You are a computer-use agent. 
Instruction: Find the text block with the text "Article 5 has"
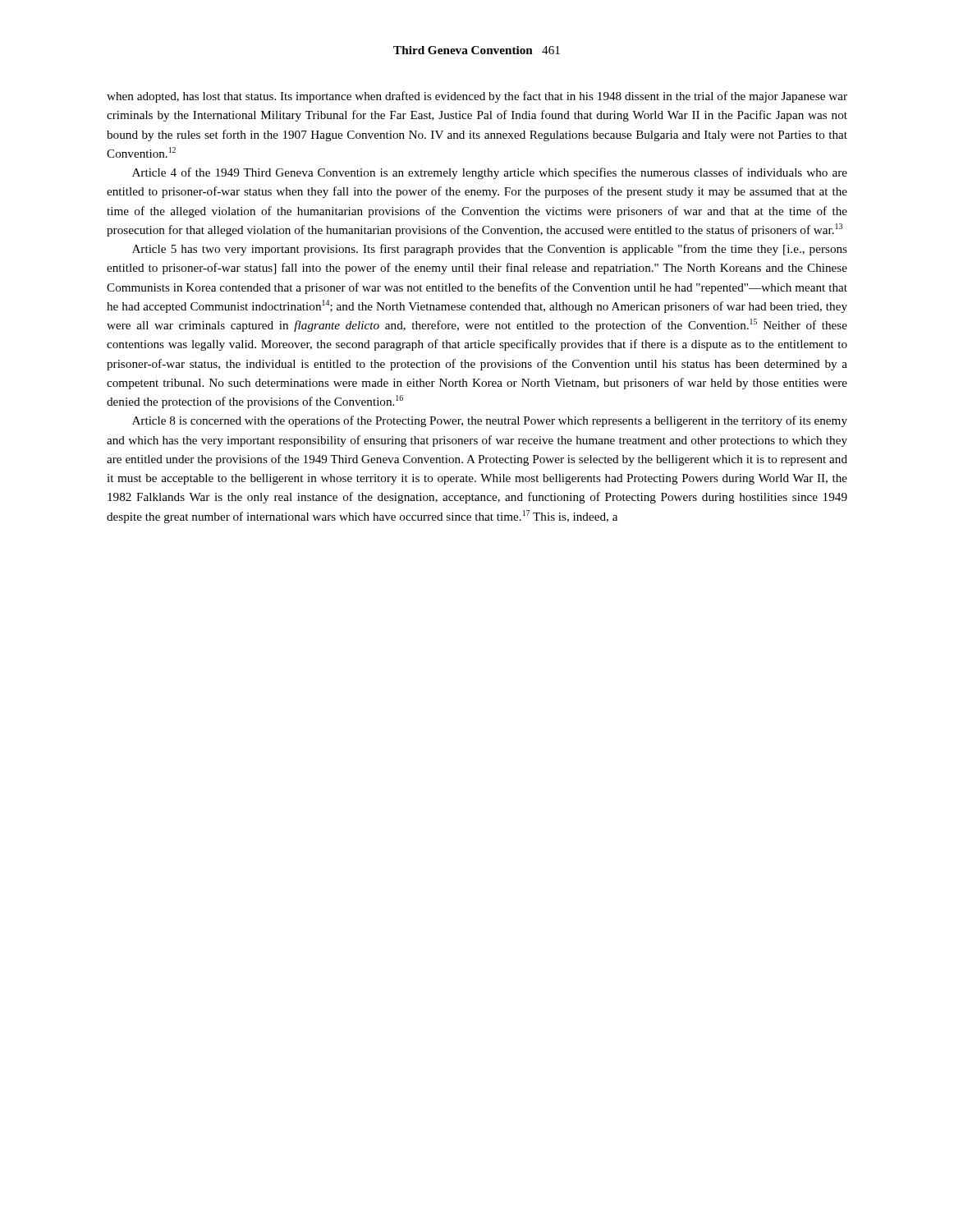point(477,325)
